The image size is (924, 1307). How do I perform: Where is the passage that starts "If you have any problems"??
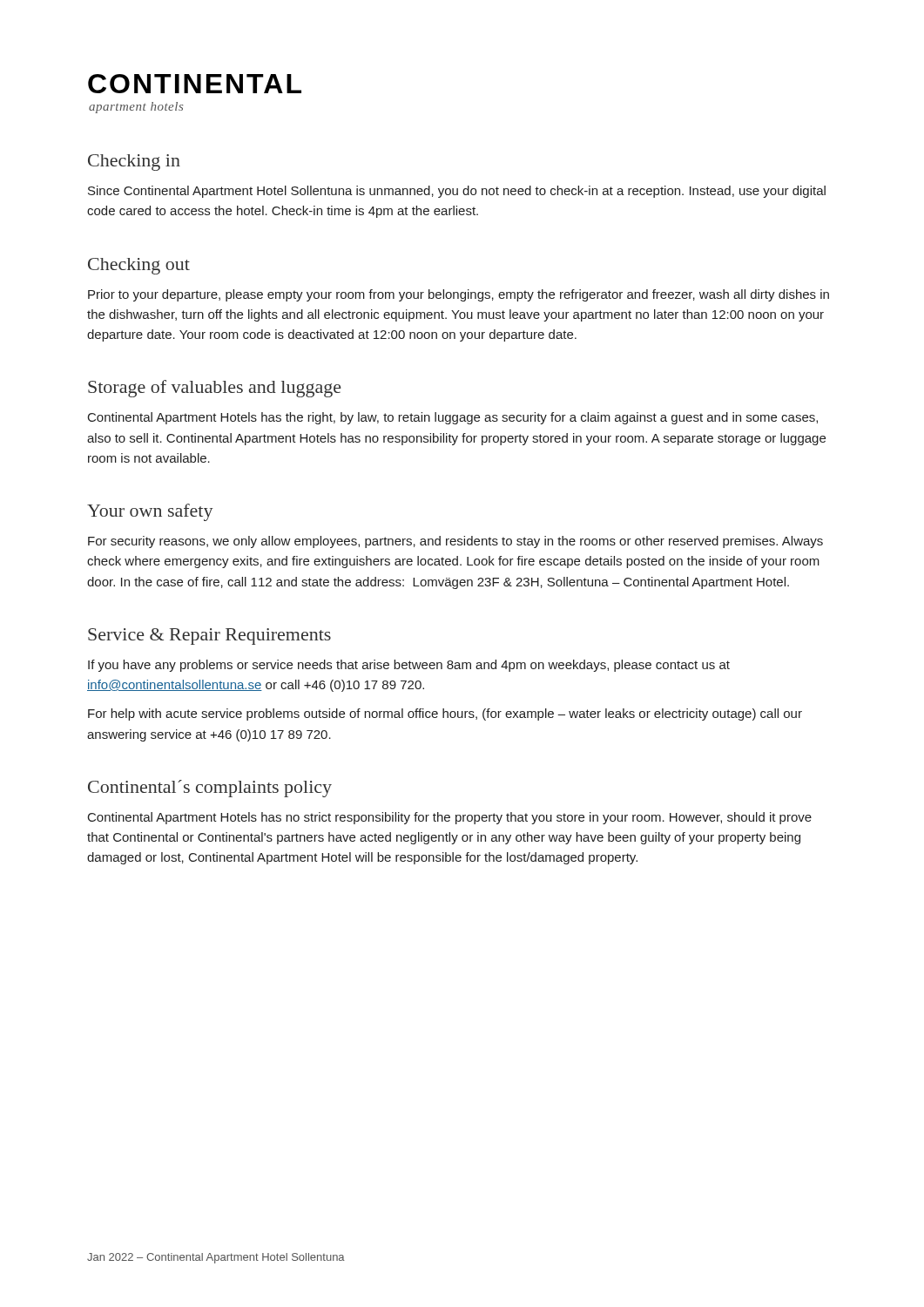coord(408,674)
